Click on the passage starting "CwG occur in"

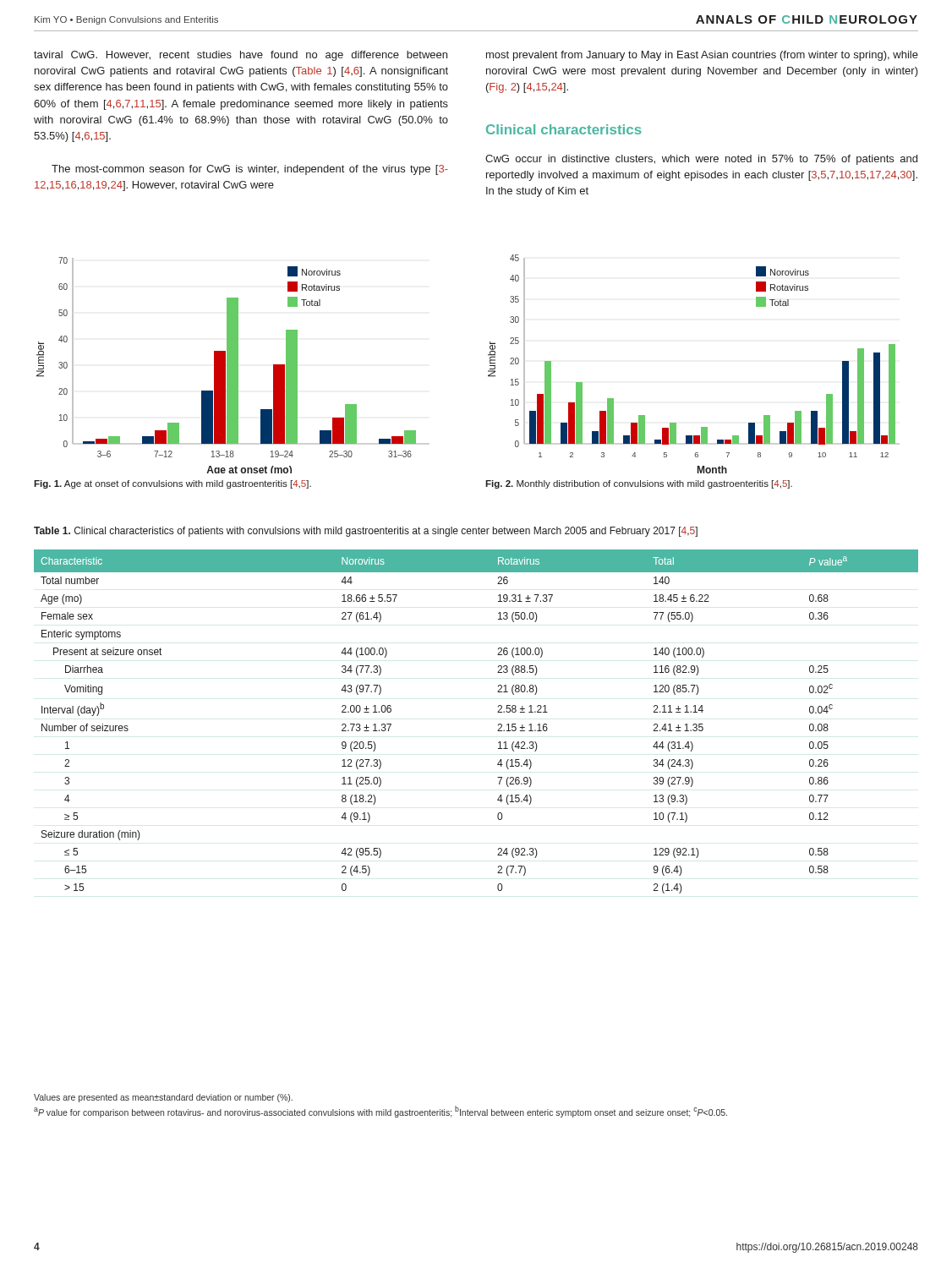coord(702,175)
